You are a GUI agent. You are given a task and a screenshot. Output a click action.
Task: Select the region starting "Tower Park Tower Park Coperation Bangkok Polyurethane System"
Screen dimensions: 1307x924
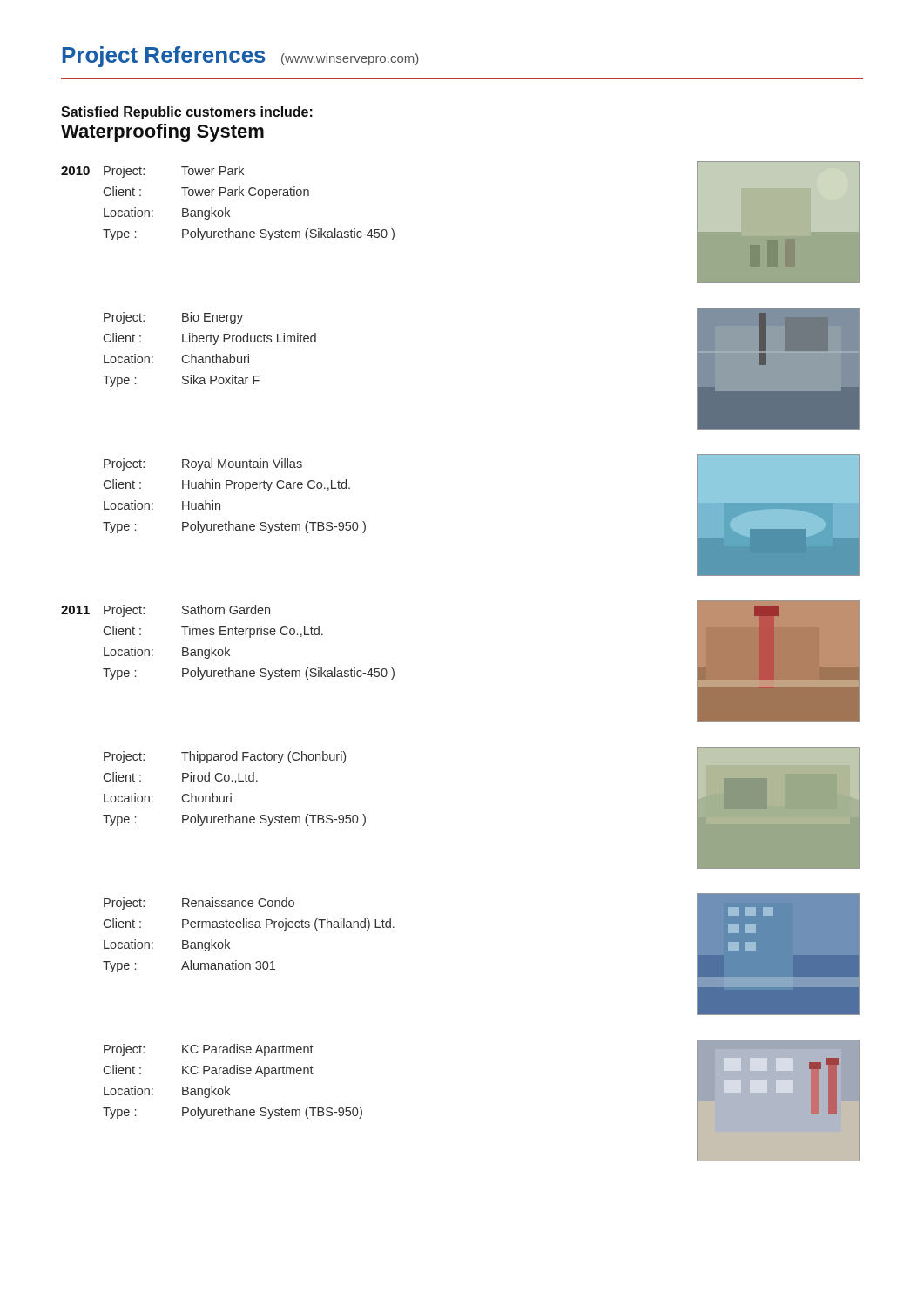288,203
